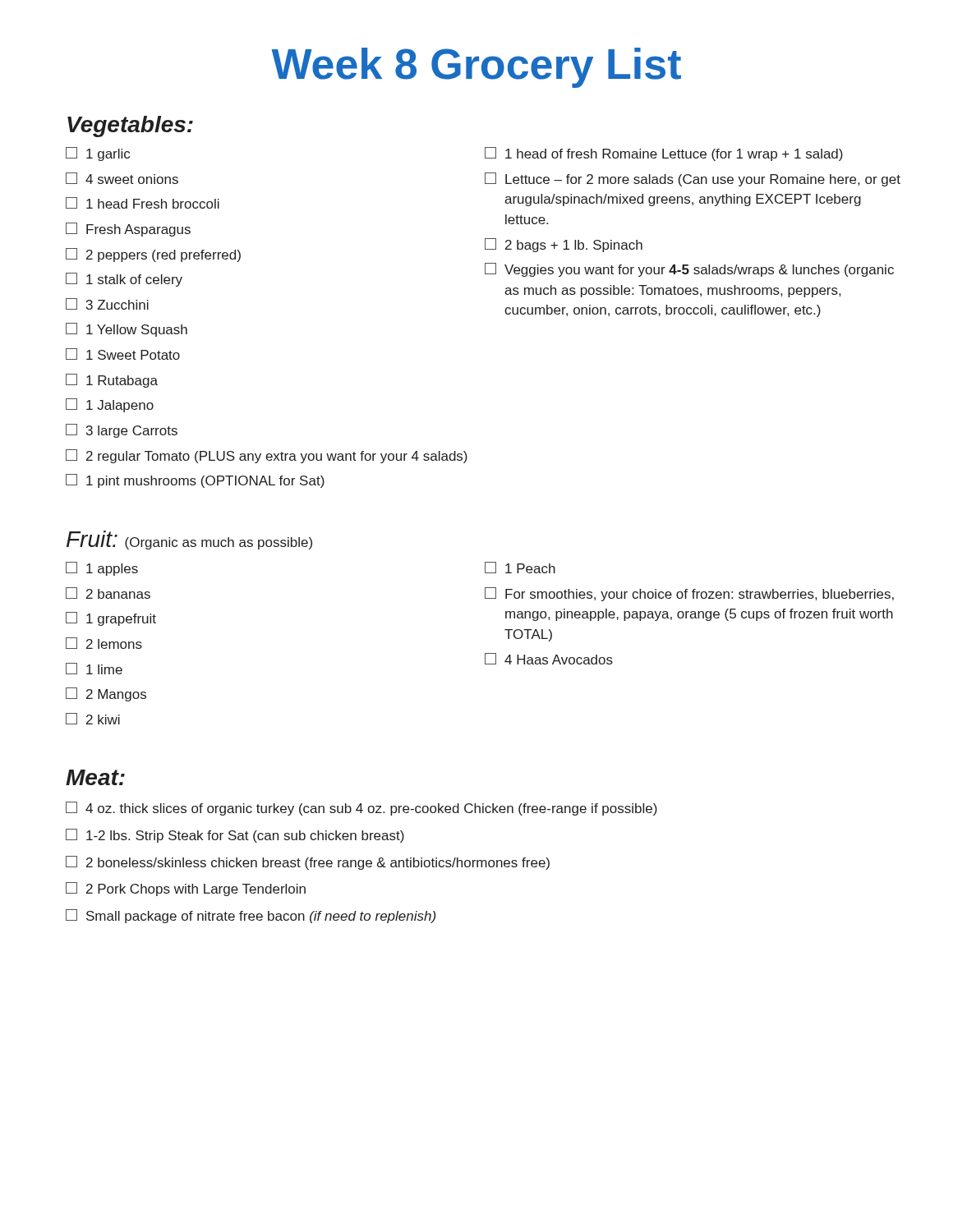Where does it say "4 Haas Avocados"?
Image resolution: width=953 pixels, height=1232 pixels.
(x=549, y=659)
